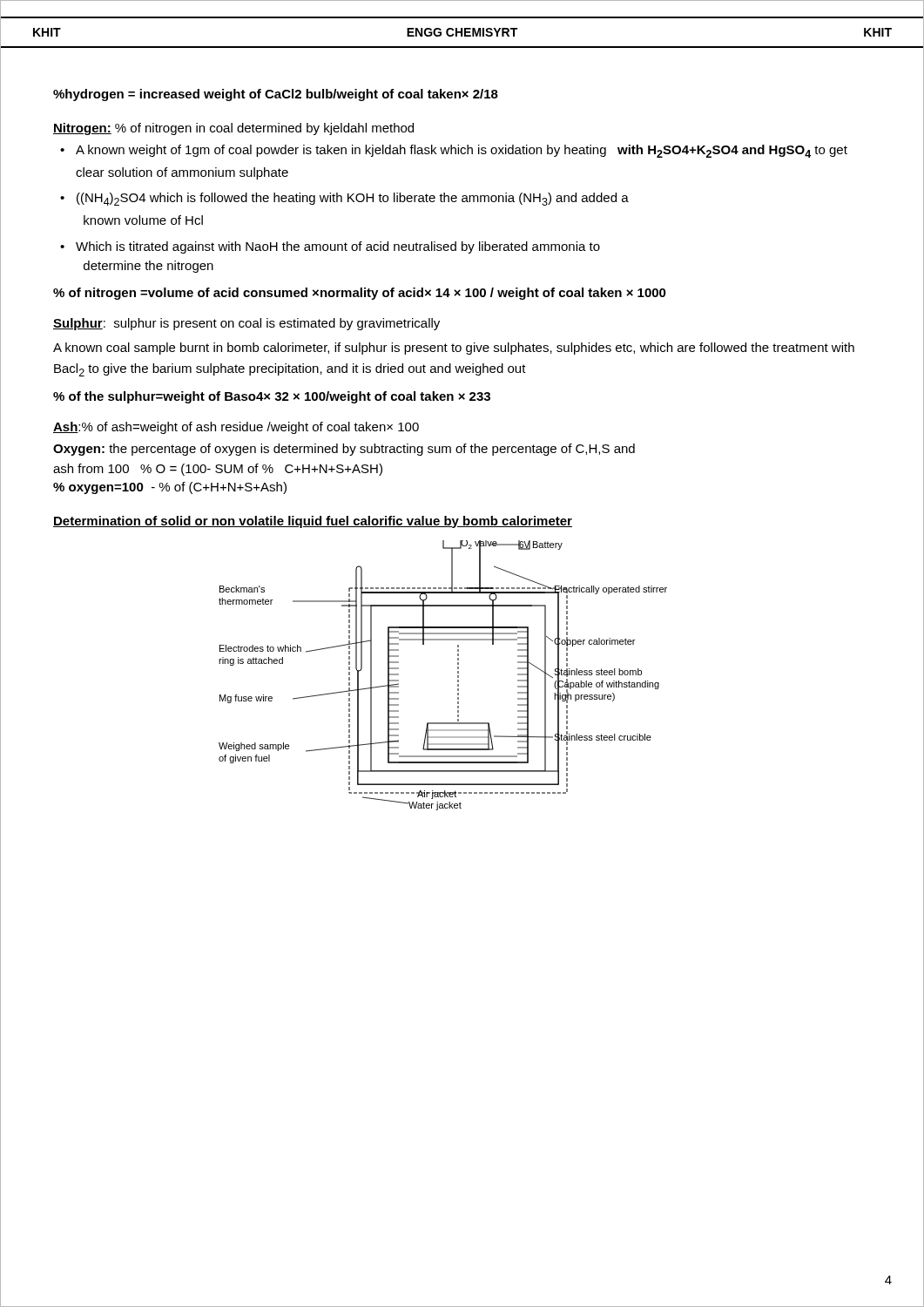Image resolution: width=924 pixels, height=1307 pixels.
Task: Locate the formula that opens with "% of nitrogen =volume"
Action: [360, 292]
